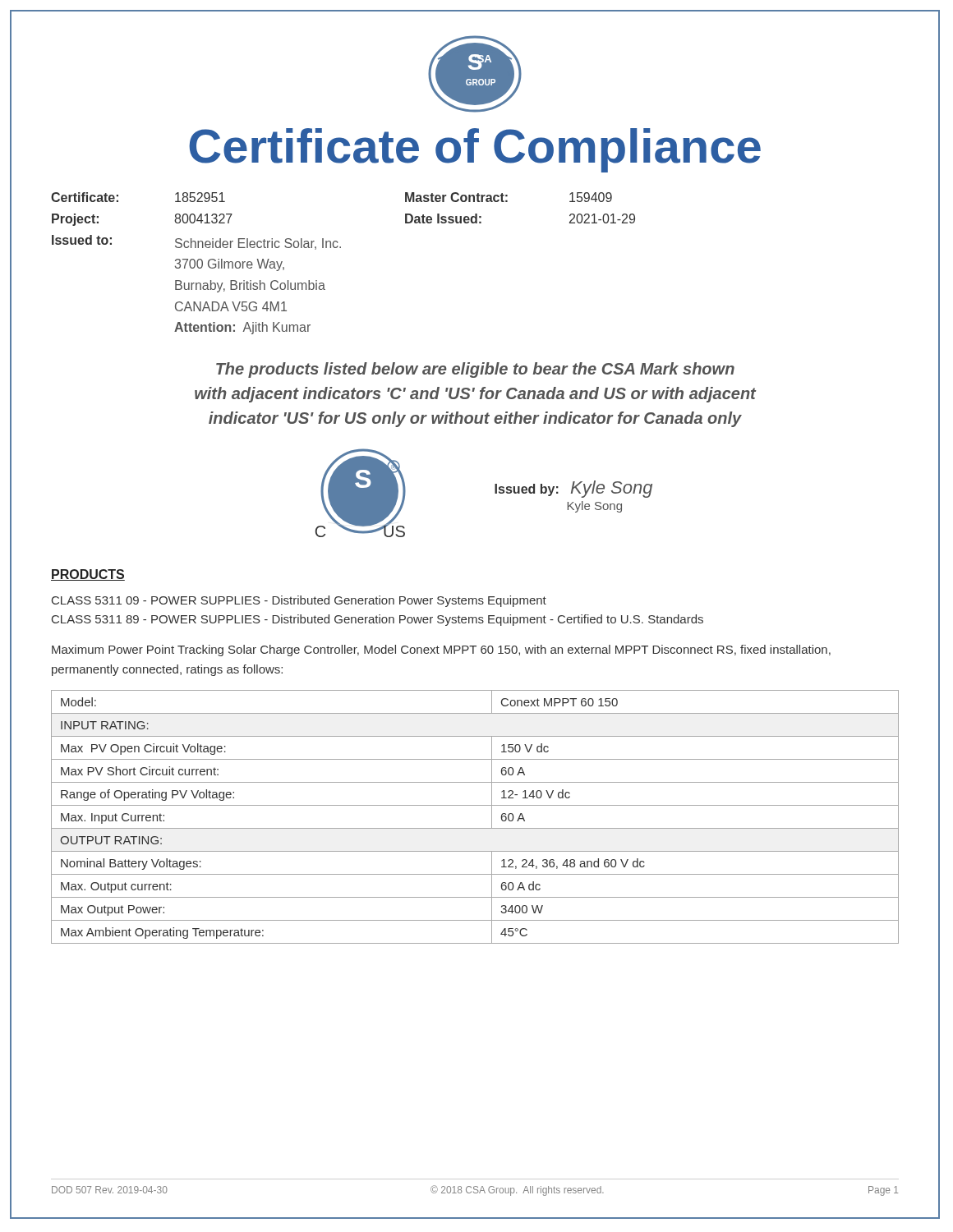Click on the title that reads "Certificate of Compliance"
This screenshot has height=1232, width=953.
click(x=475, y=146)
